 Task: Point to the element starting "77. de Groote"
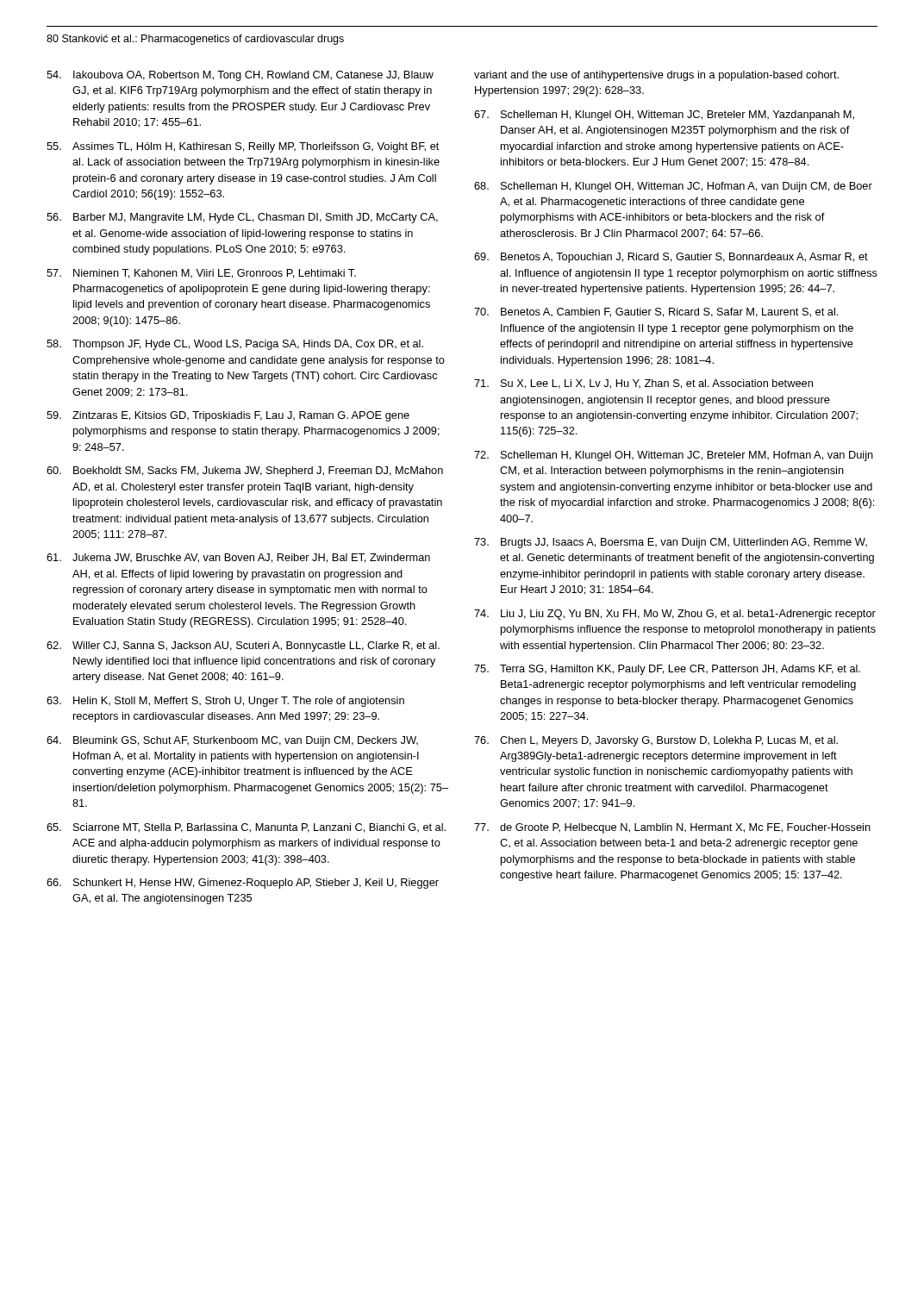(676, 851)
